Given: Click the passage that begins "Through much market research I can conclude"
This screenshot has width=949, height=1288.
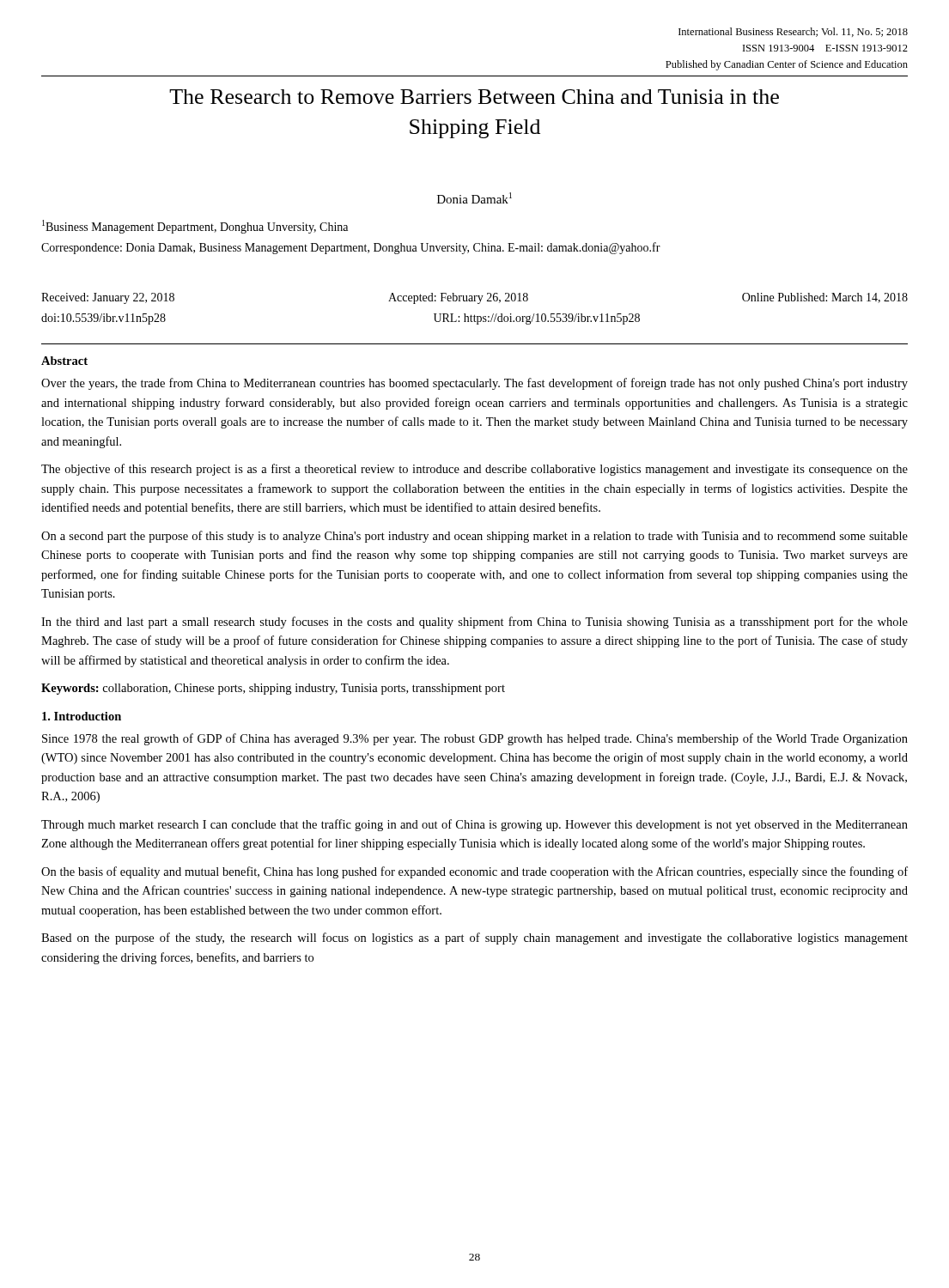Looking at the screenshot, I should tap(474, 834).
